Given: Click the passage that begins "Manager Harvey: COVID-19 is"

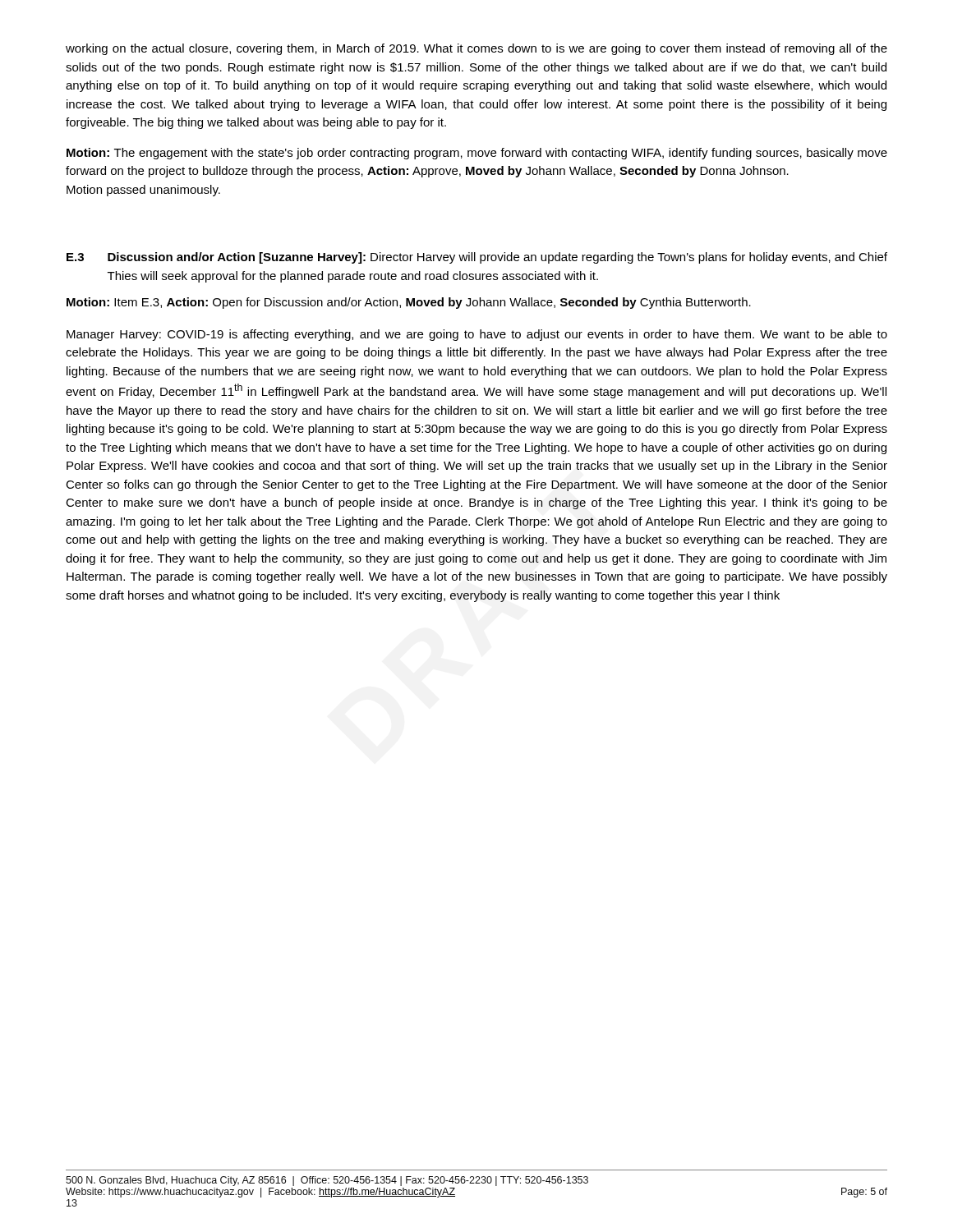Looking at the screenshot, I should click(476, 464).
